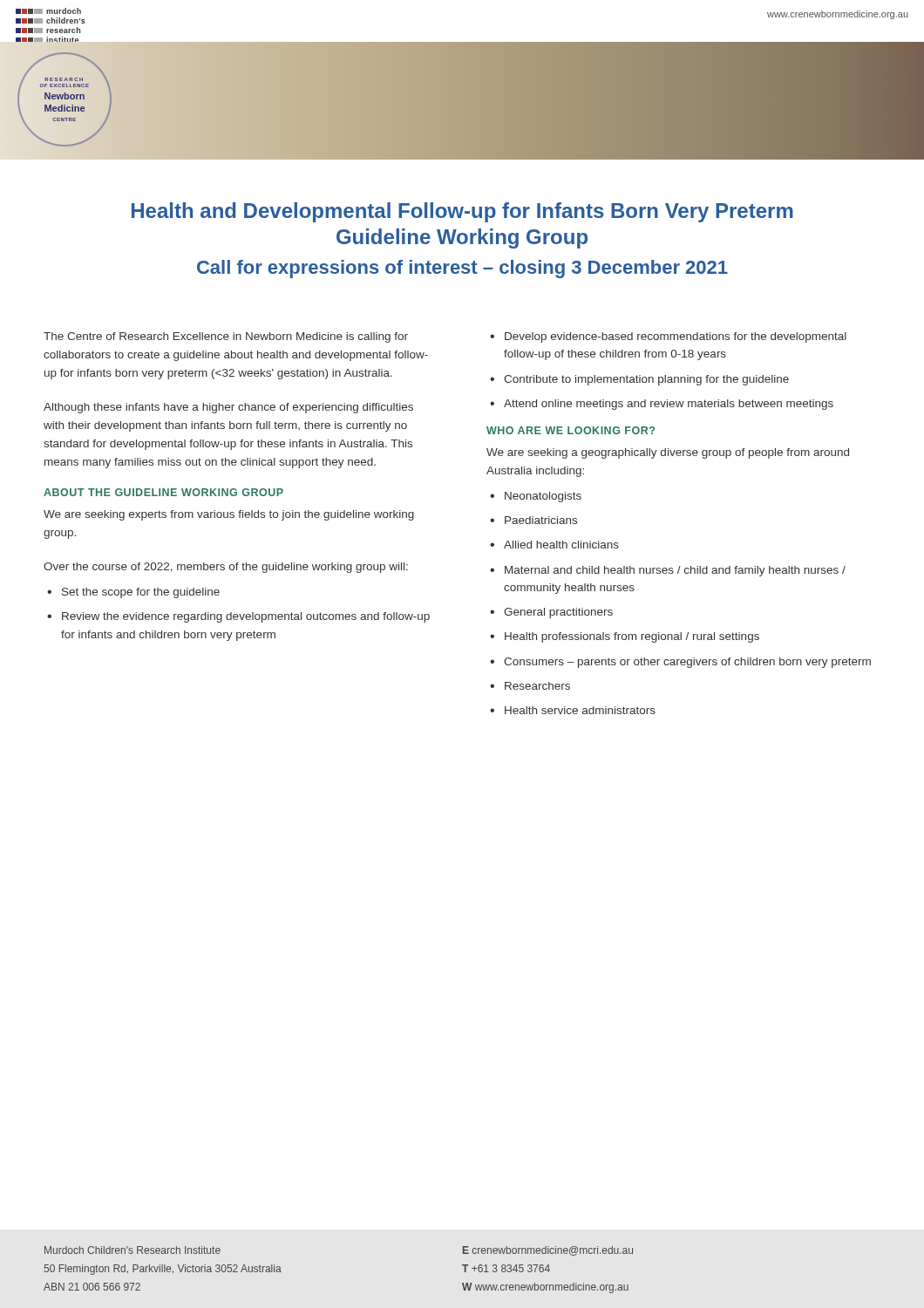Find the text starting "Health professionals from regional / rural settings"
The height and width of the screenshot is (1308, 924).
pos(632,636)
